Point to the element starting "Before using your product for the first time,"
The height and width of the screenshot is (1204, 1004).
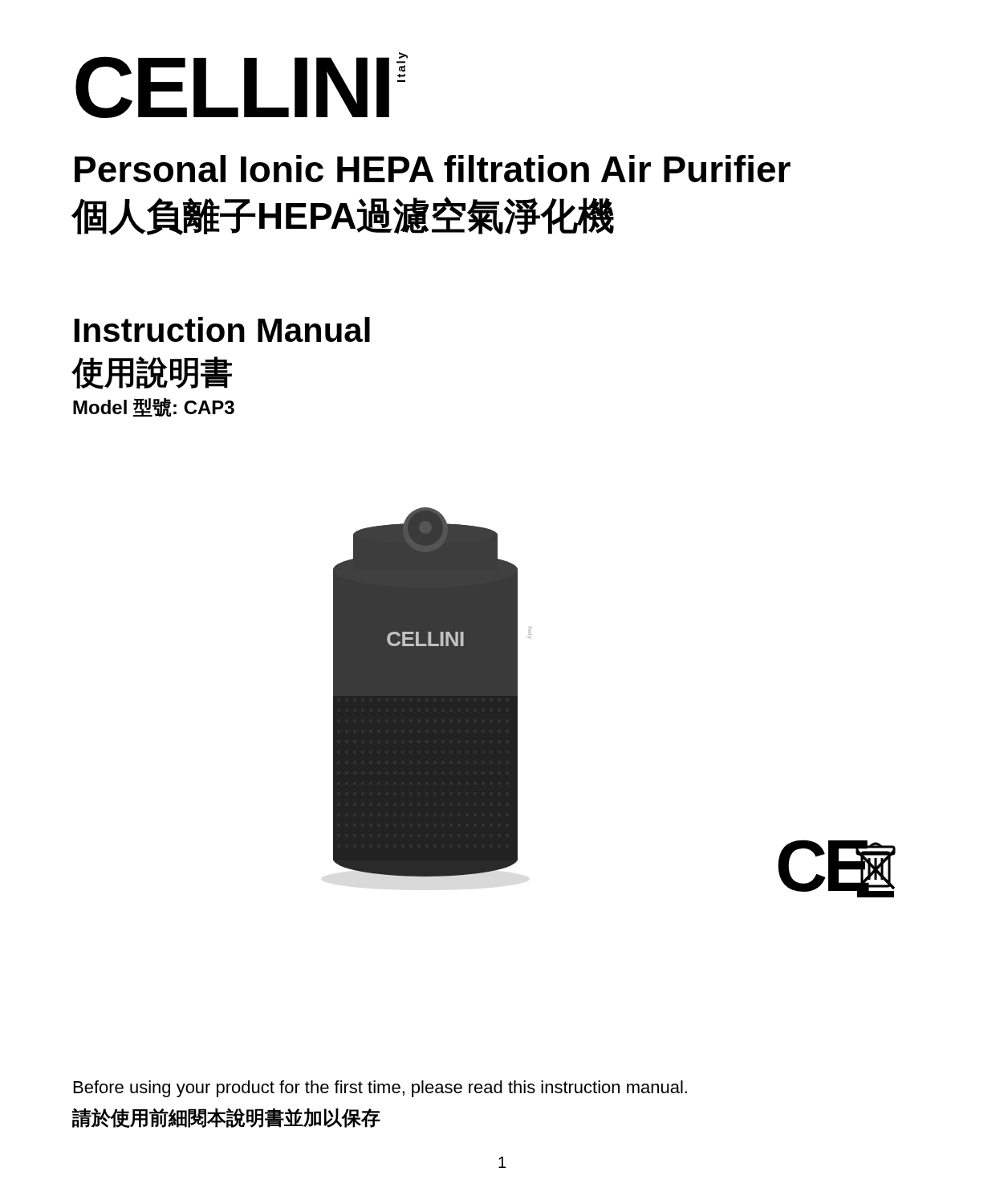(502, 1104)
